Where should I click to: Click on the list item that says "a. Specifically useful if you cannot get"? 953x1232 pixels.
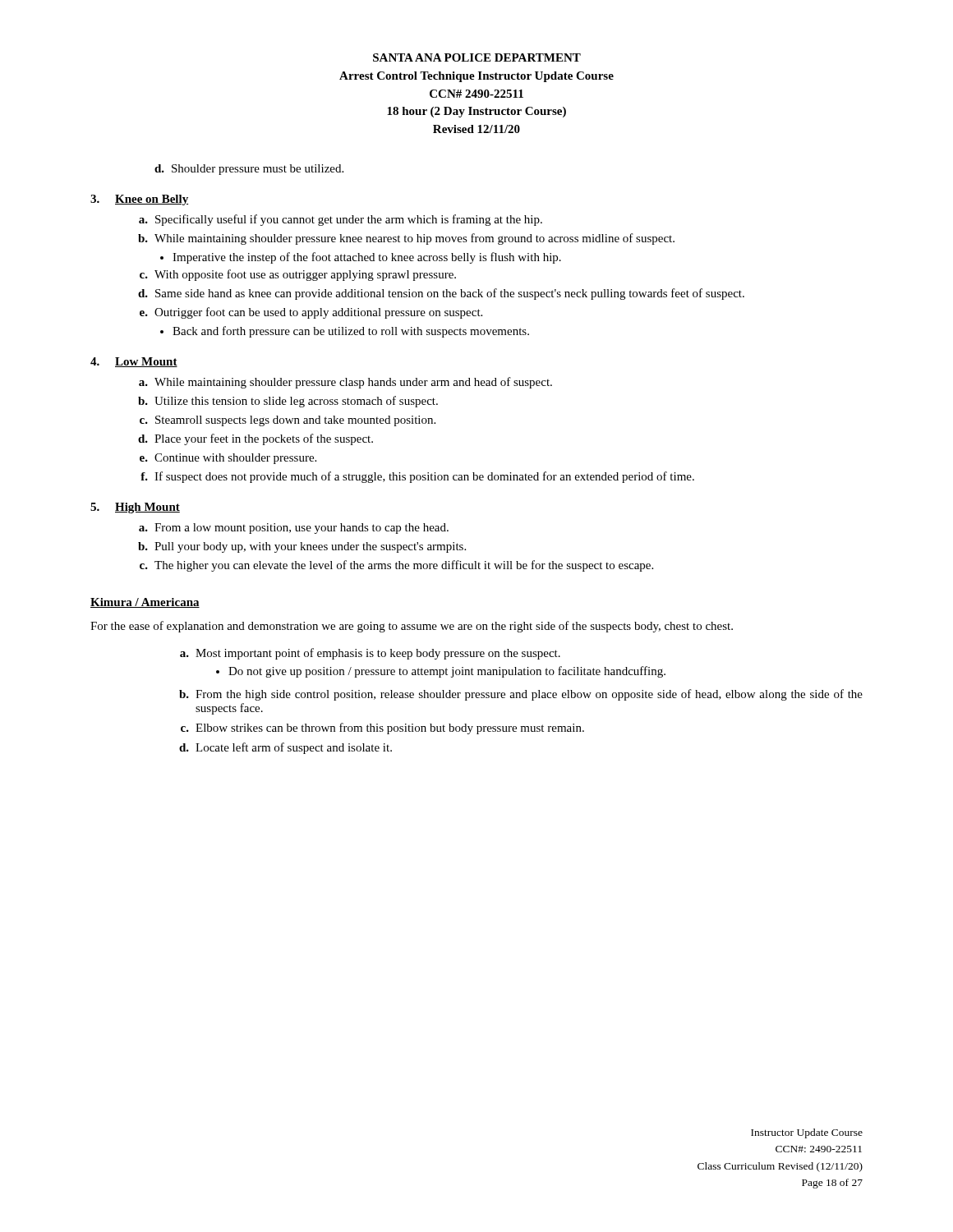pyautogui.click(x=493, y=219)
